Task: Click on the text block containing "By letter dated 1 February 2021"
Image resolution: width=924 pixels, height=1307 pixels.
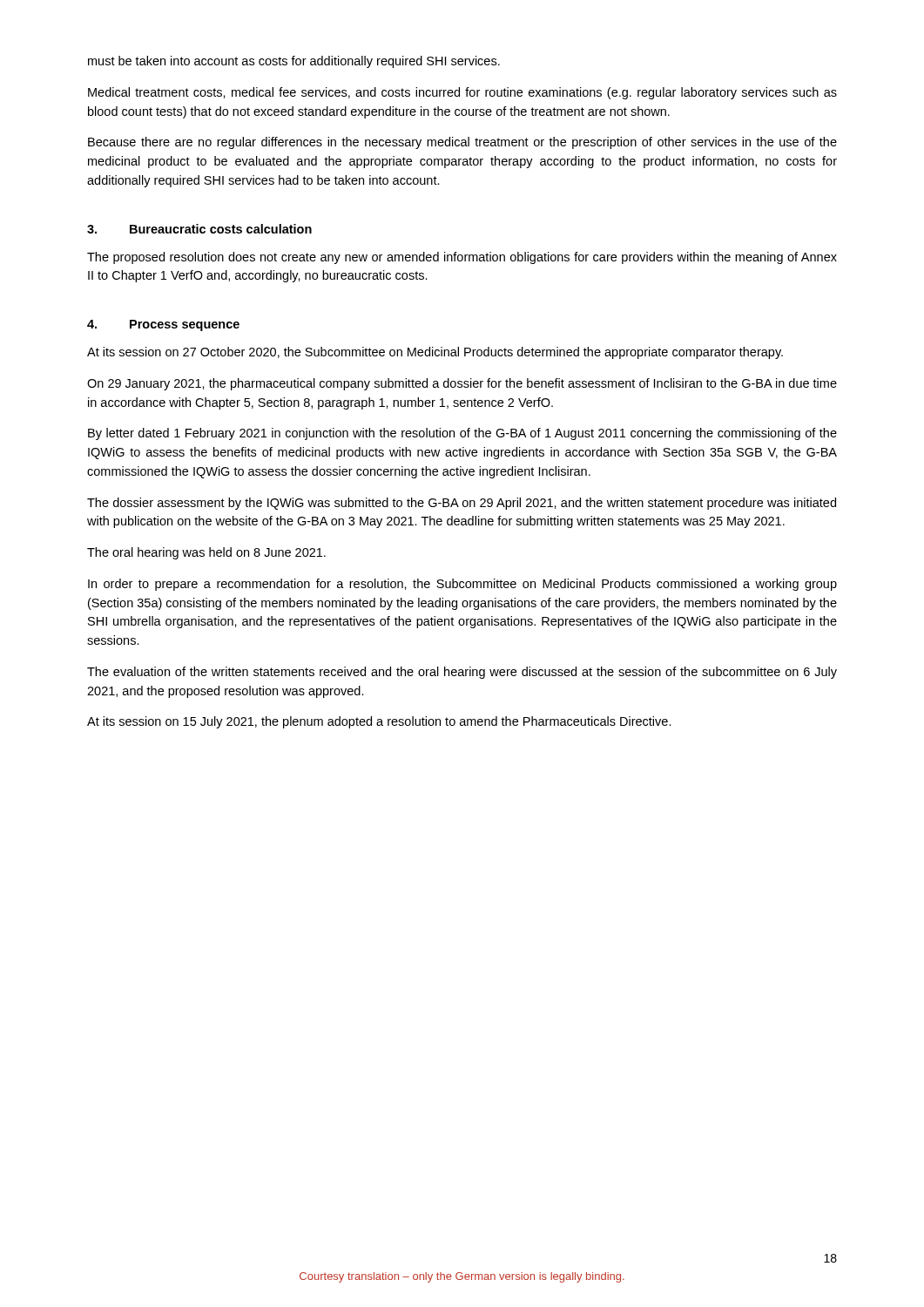Action: coord(462,452)
